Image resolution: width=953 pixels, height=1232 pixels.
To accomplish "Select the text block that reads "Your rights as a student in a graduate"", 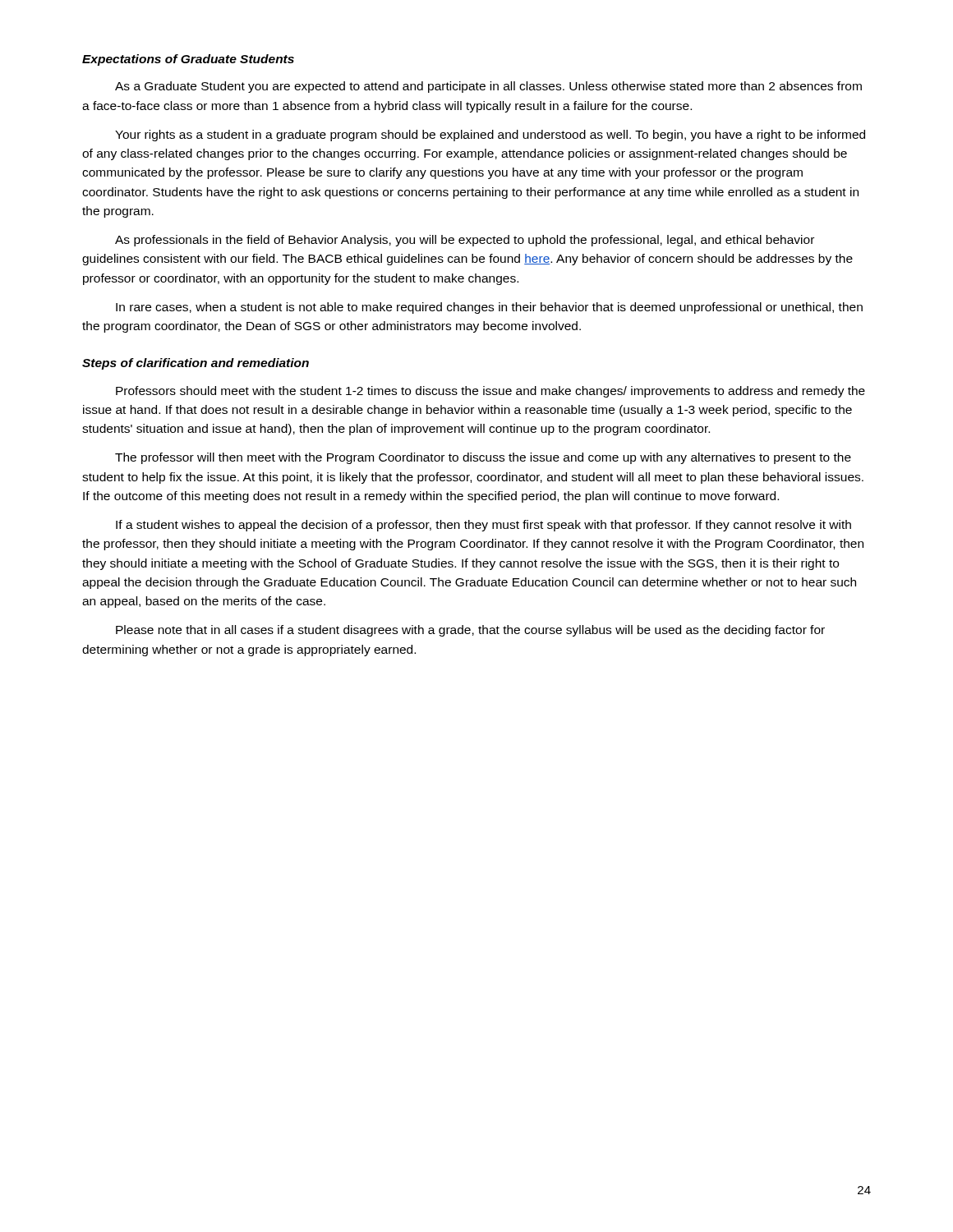I will [x=476, y=172].
